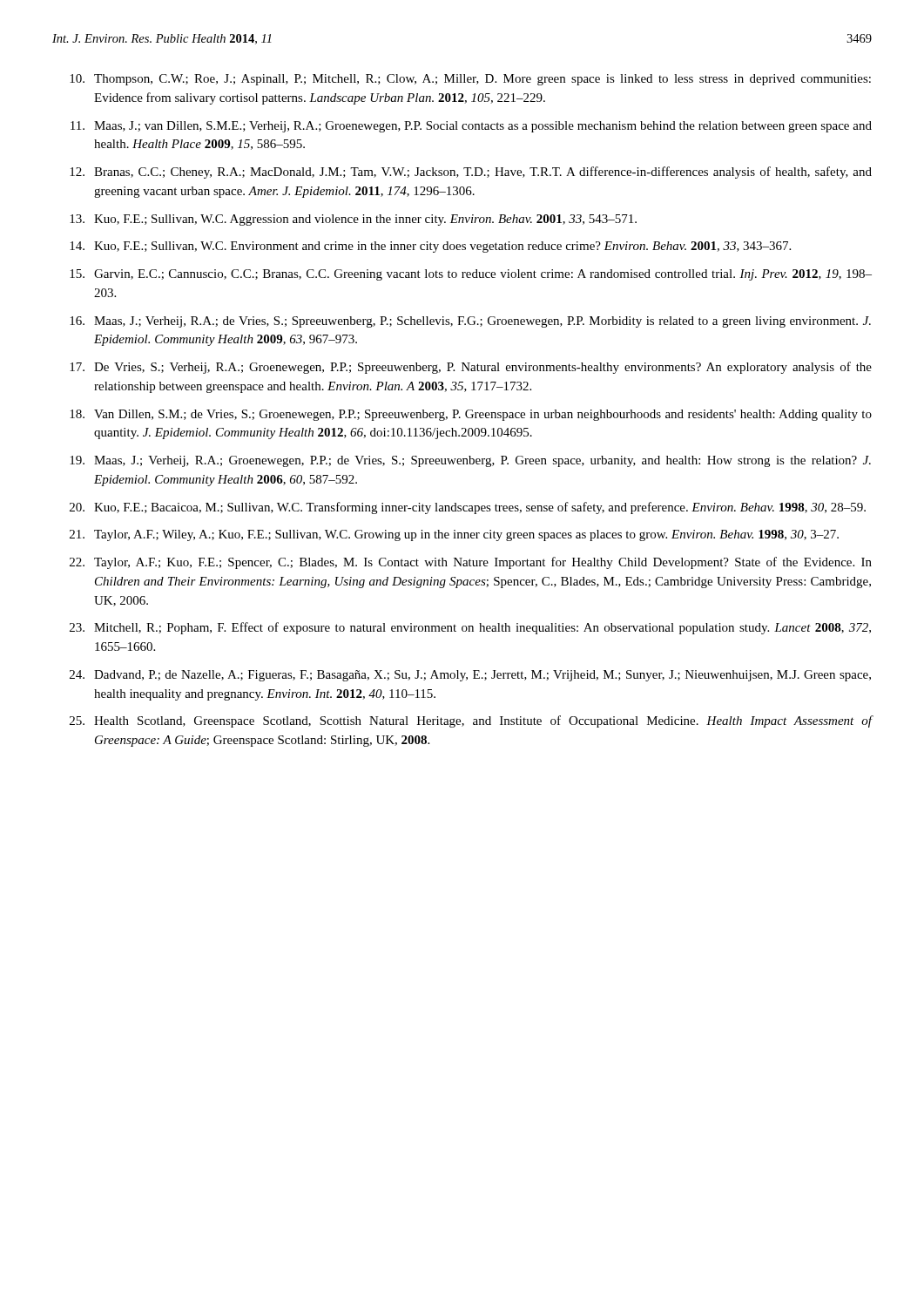Click on the list item with the text "23. Mitchell, R.; Popham, F. Effect of"
The width and height of the screenshot is (924, 1307).
click(462, 638)
